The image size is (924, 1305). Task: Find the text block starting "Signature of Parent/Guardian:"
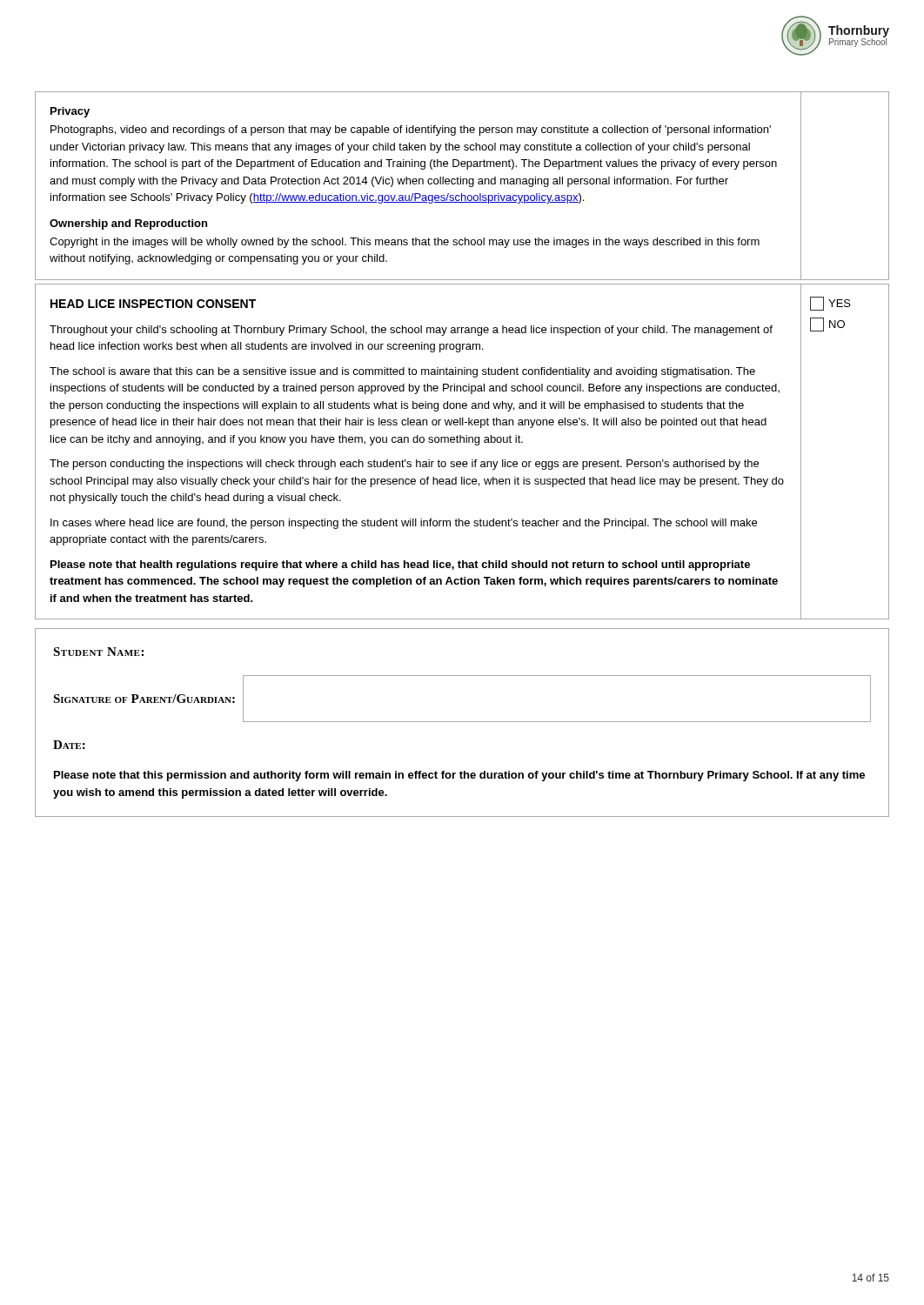pyautogui.click(x=144, y=698)
